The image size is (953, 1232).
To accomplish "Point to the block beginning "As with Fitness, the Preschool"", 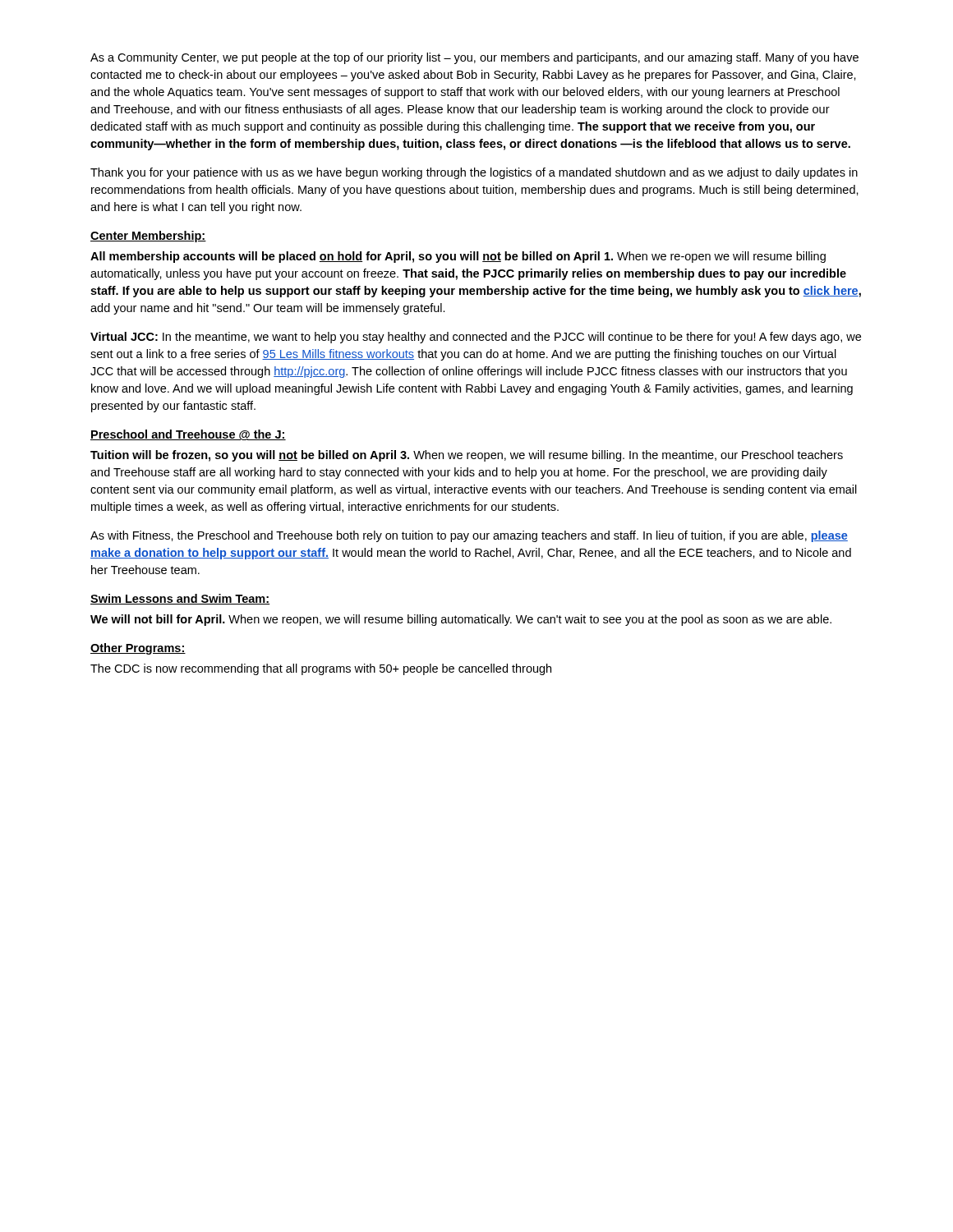I will click(476, 553).
